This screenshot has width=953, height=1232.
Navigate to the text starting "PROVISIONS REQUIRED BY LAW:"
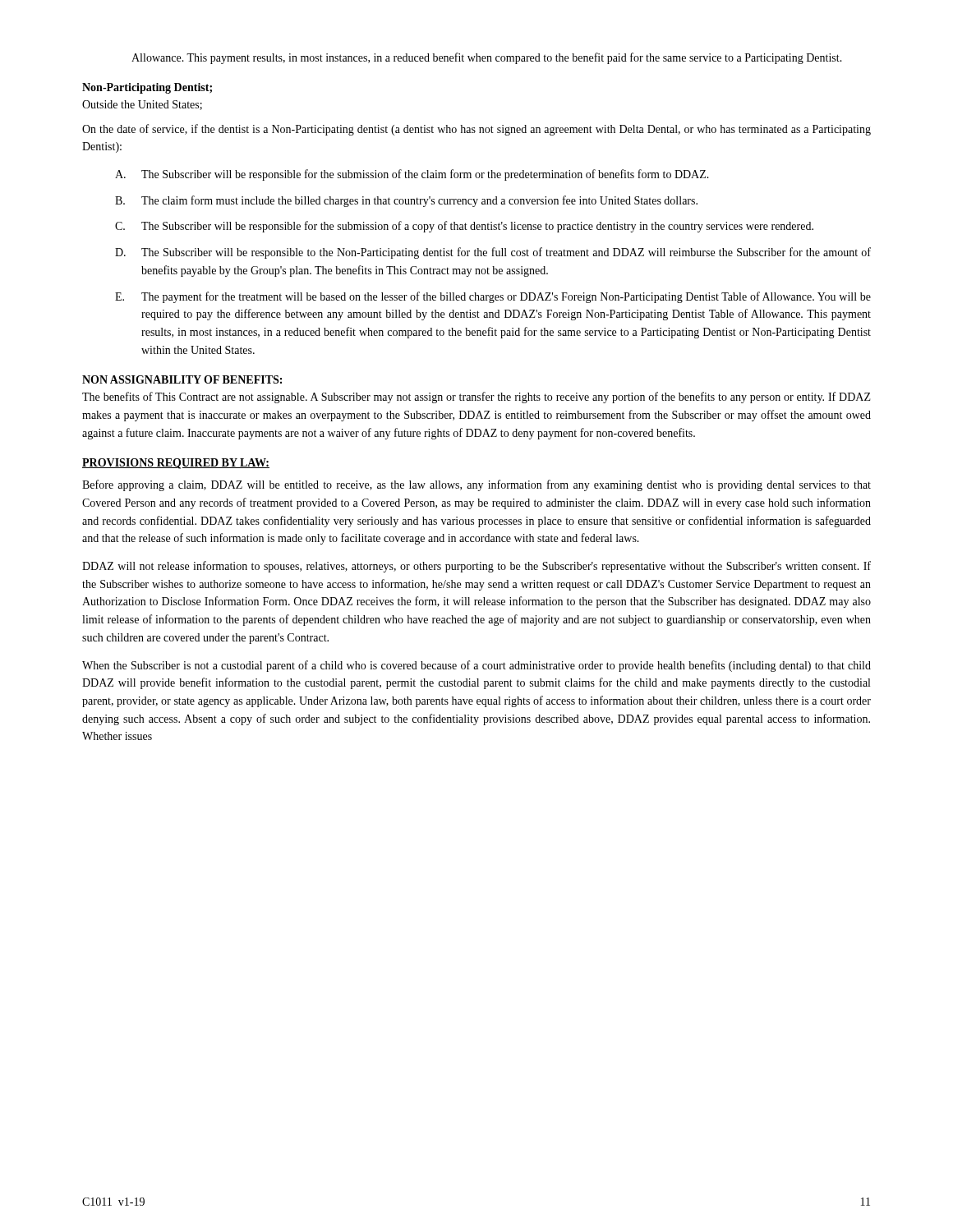pyautogui.click(x=176, y=463)
